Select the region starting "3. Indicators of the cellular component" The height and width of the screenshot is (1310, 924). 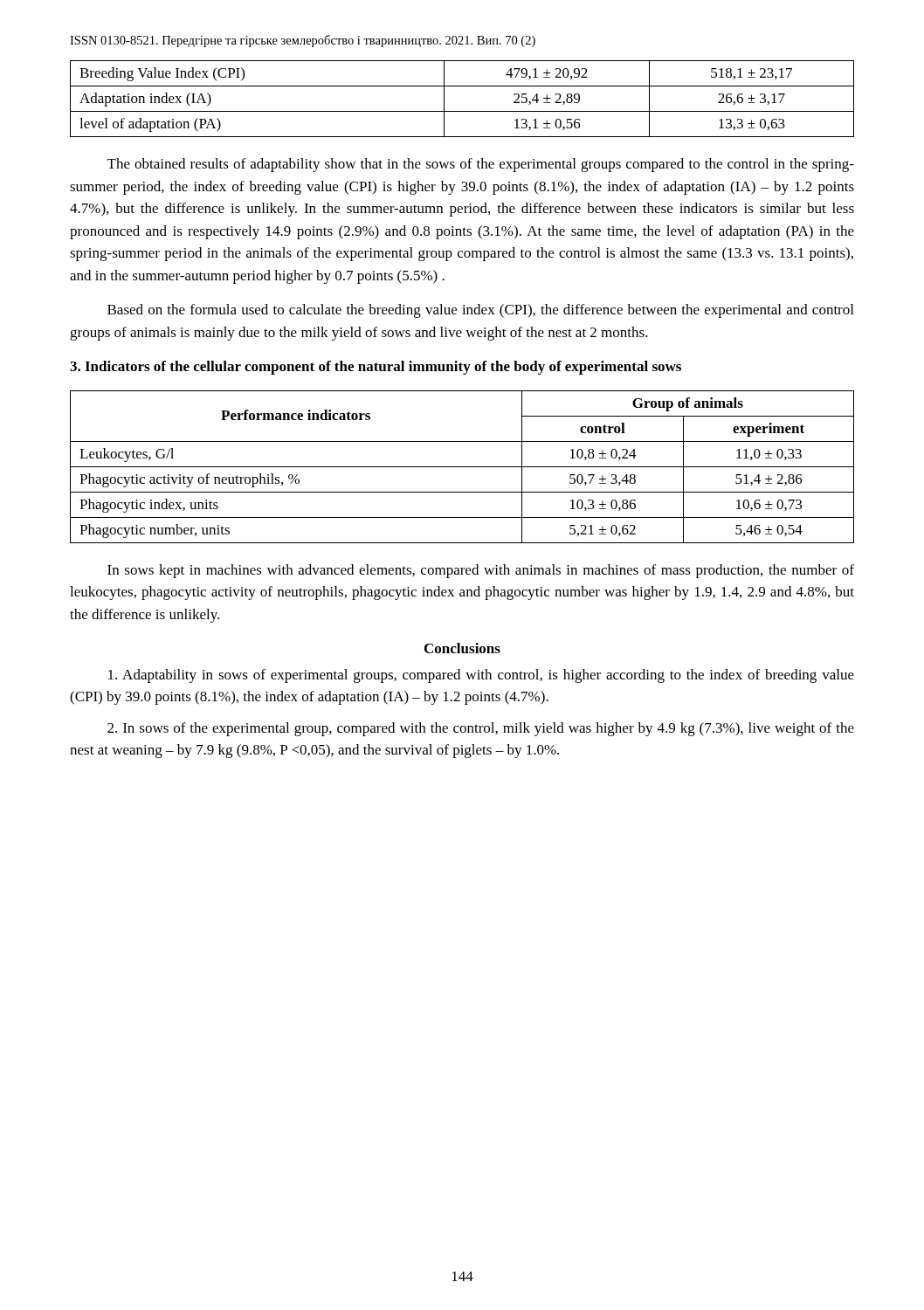[376, 366]
